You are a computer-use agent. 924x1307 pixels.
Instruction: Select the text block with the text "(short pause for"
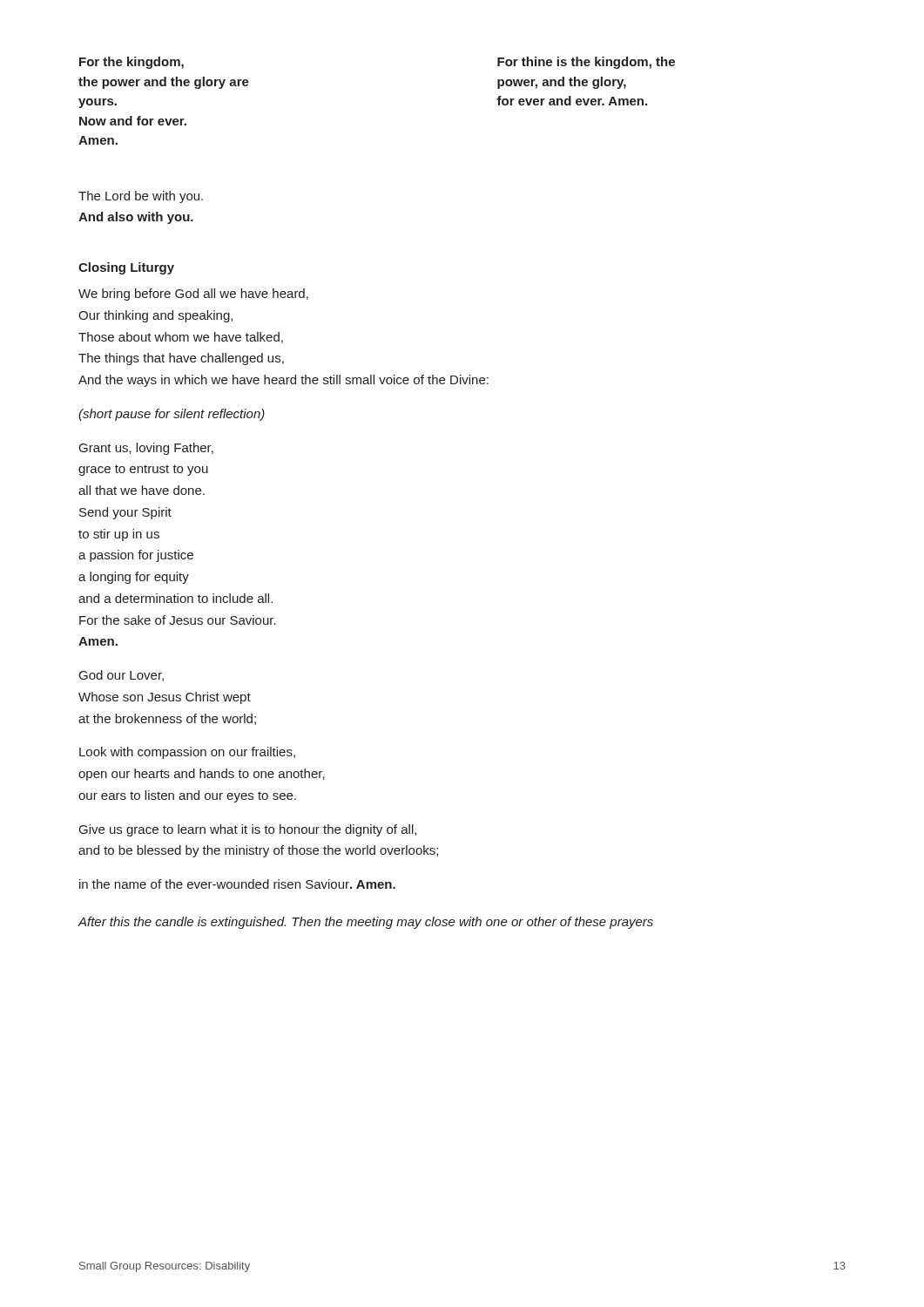point(172,413)
